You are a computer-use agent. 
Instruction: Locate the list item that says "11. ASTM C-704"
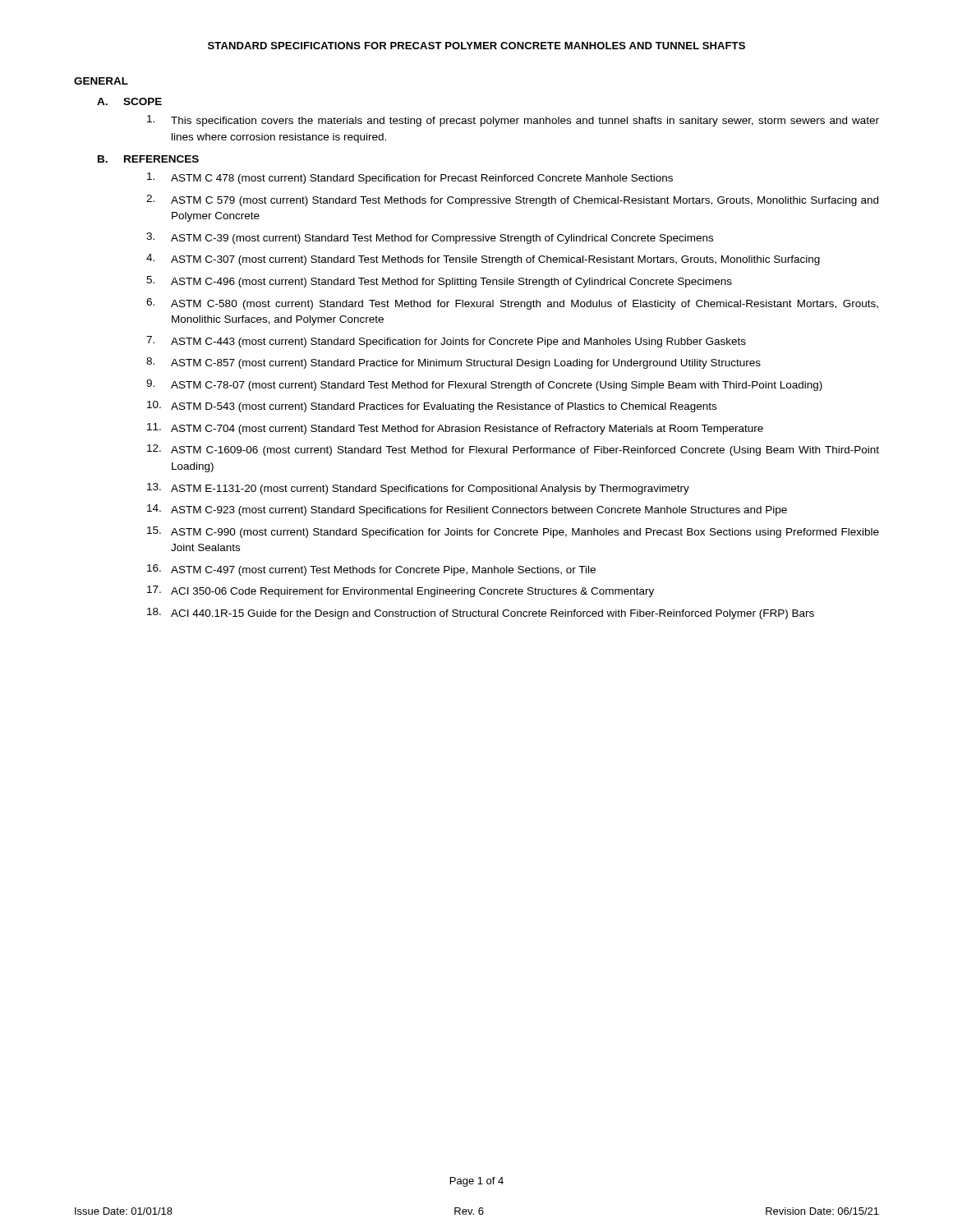pos(513,428)
